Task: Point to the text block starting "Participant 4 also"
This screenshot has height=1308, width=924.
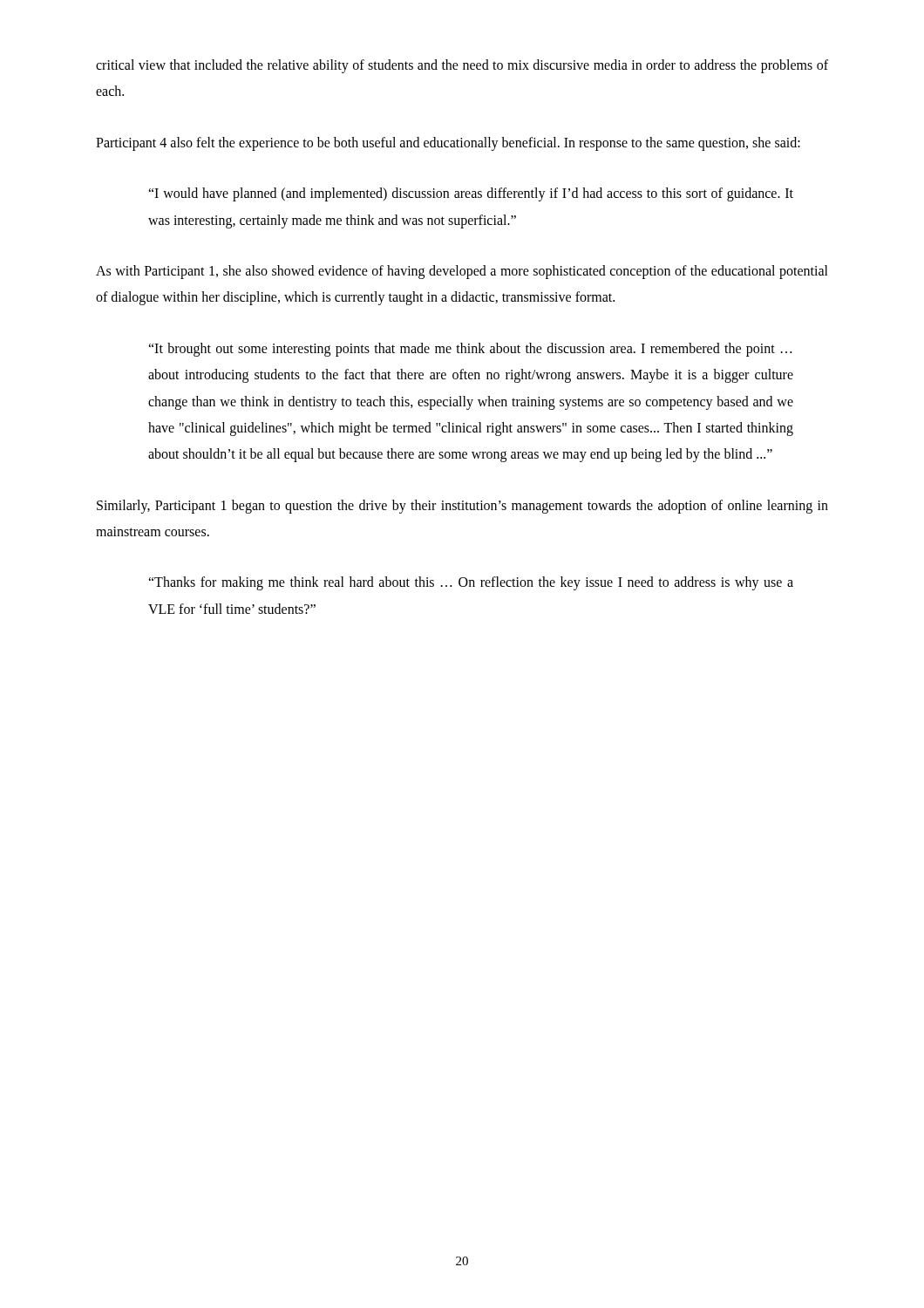Action: point(448,142)
